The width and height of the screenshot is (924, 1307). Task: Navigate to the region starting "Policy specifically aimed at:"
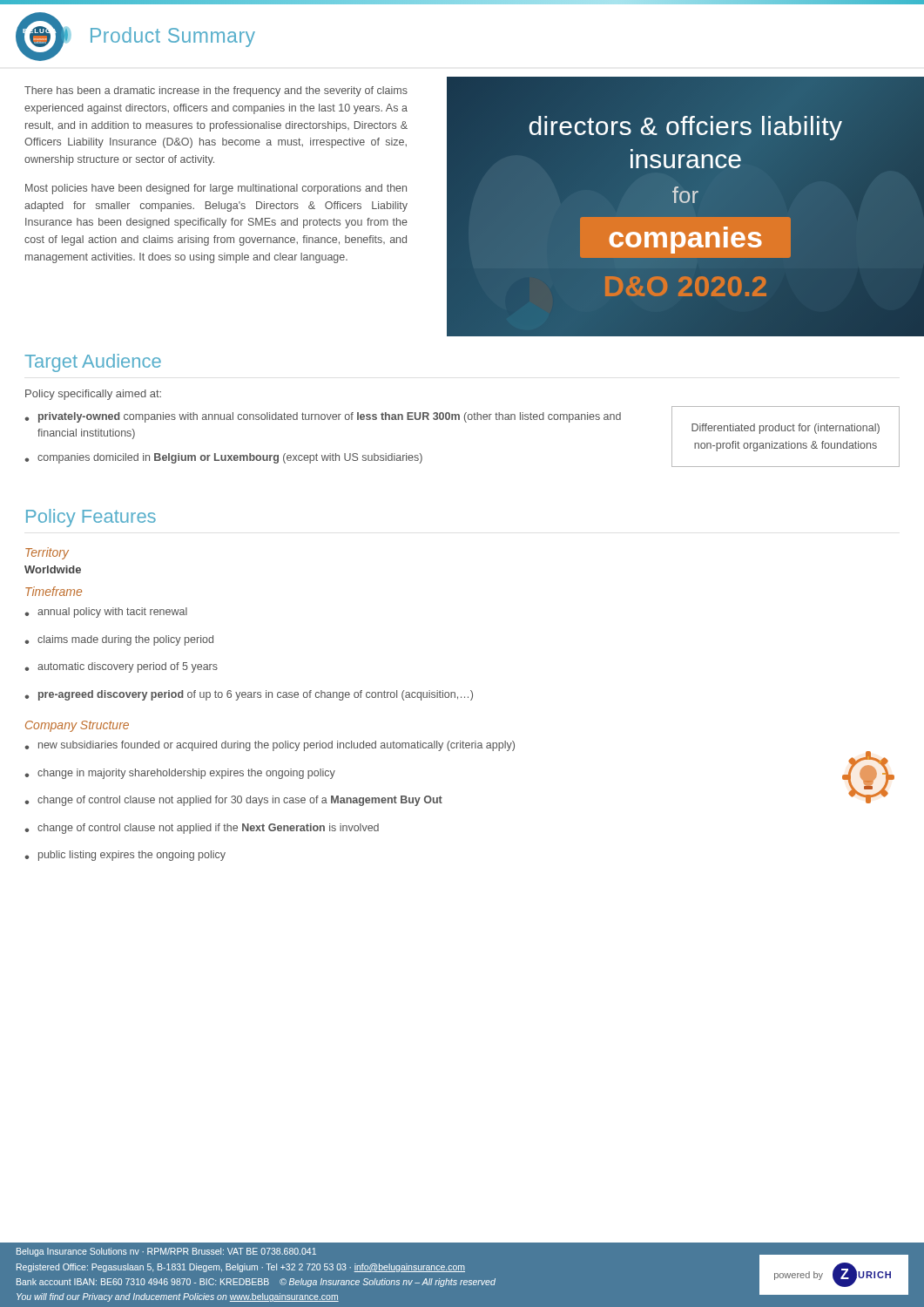(x=93, y=393)
